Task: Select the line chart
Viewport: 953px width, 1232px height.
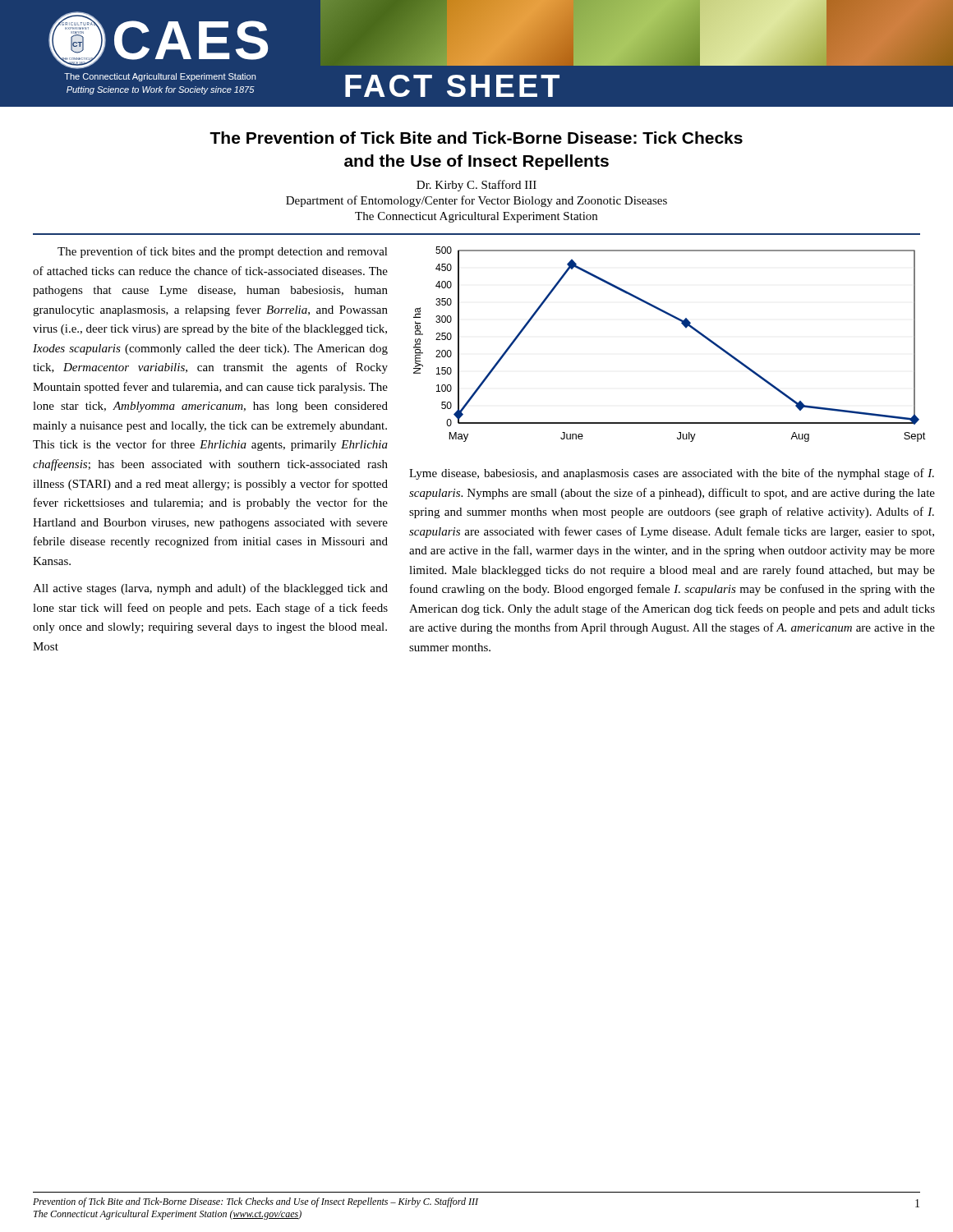Action: coord(672,349)
